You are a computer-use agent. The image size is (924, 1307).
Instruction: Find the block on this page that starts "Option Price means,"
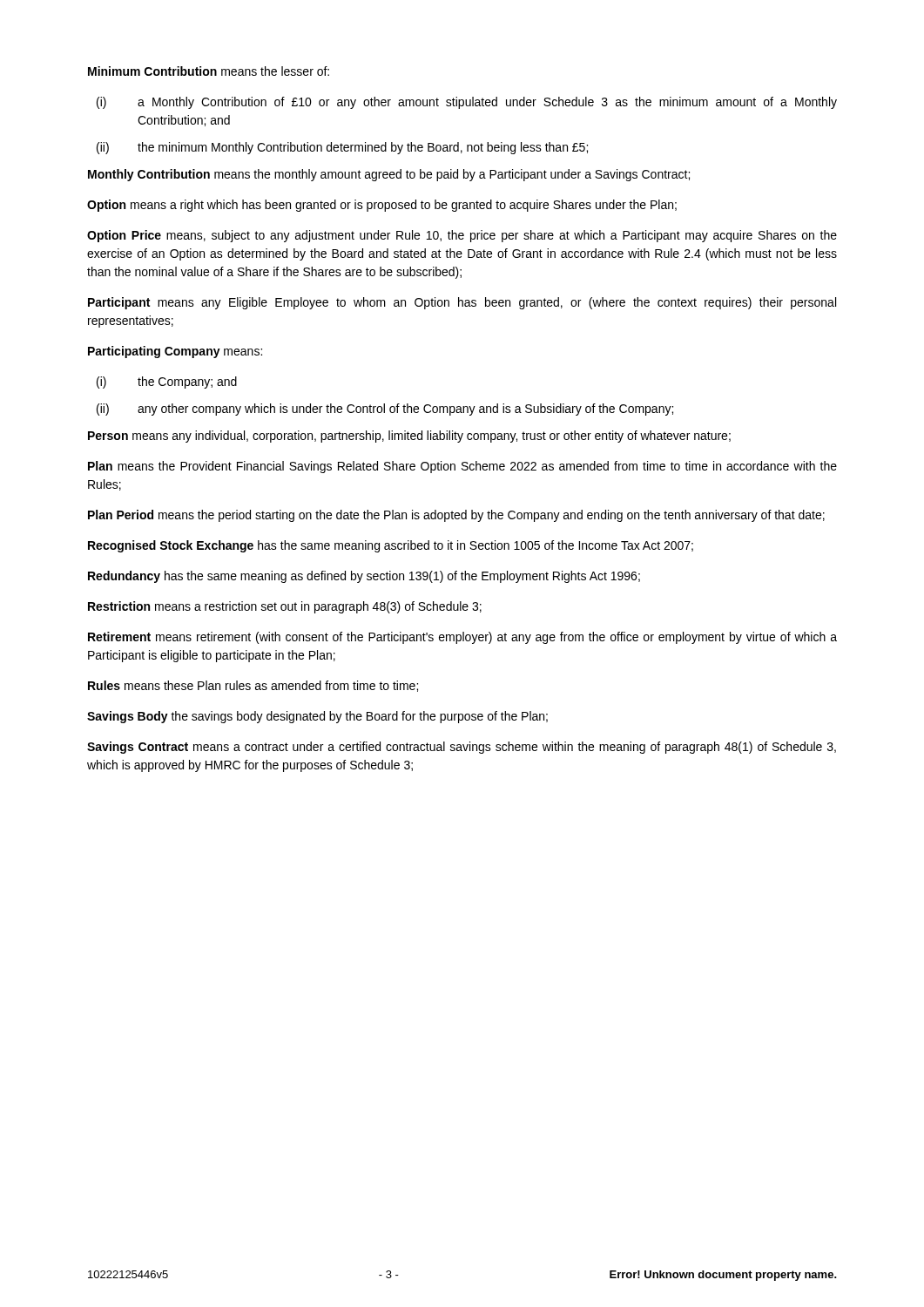pos(462,254)
